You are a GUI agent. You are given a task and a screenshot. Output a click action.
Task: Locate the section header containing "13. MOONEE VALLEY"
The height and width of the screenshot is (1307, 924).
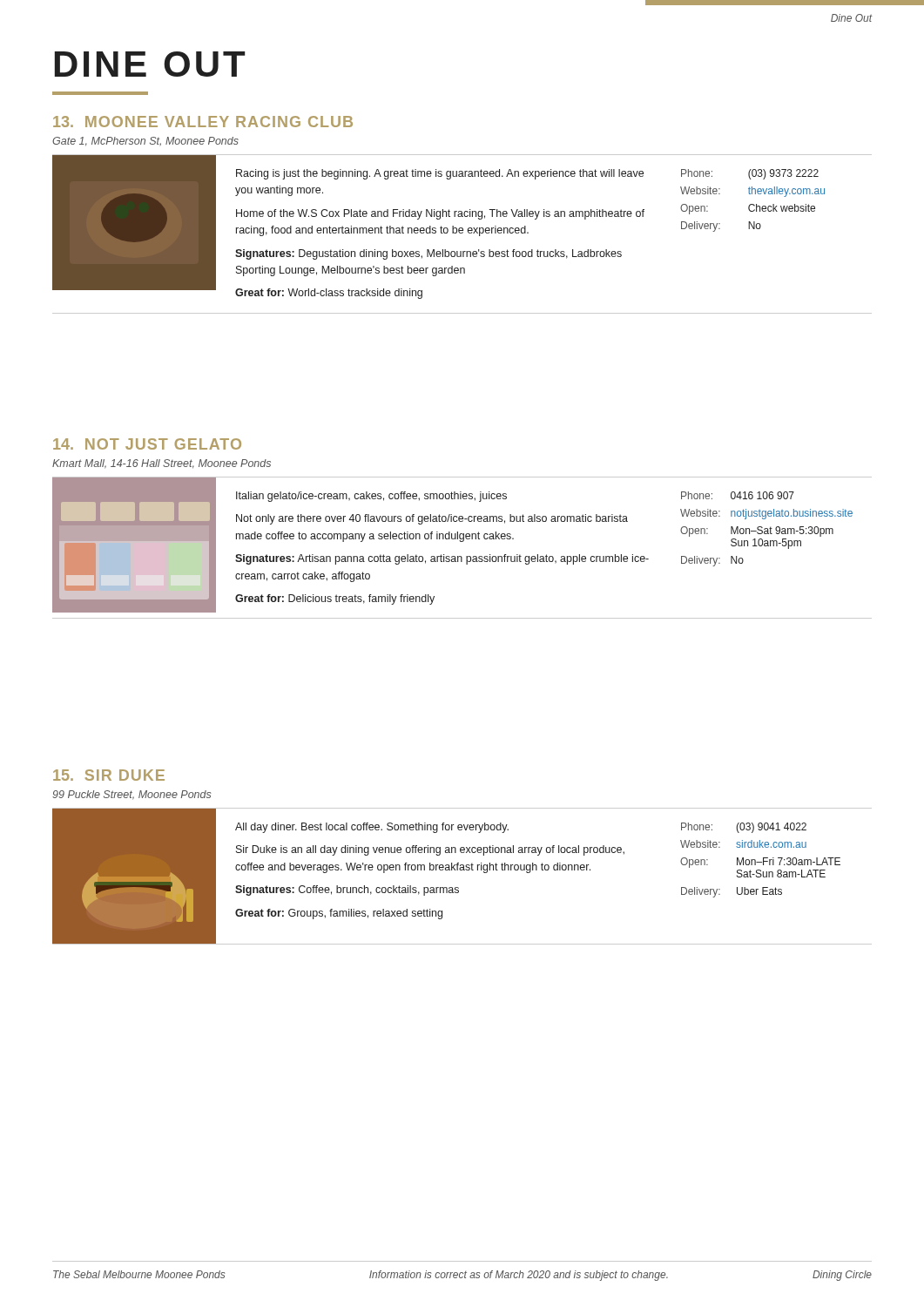(203, 122)
